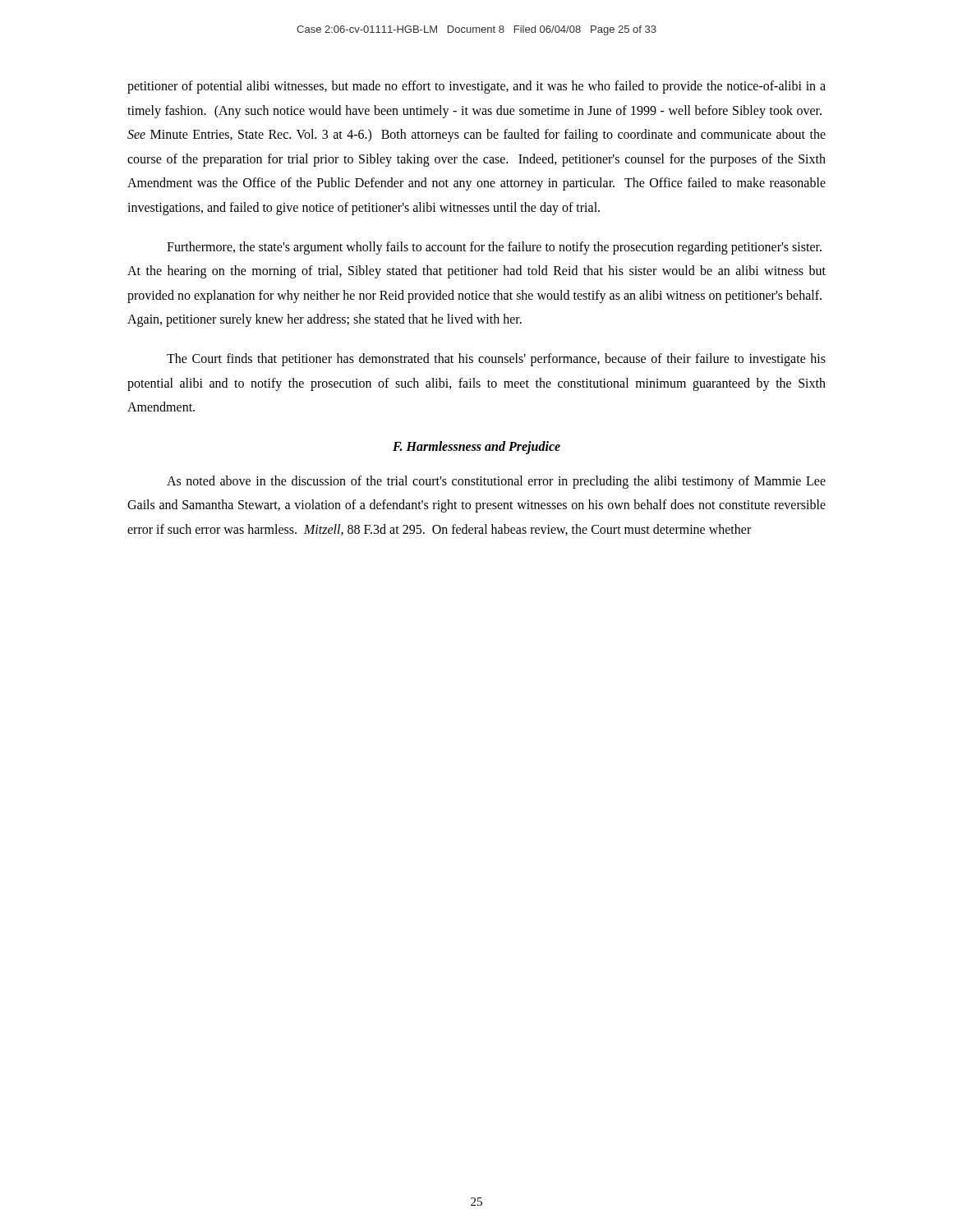
Task: Click the passage that begins "petitioner of potential alibi witnesses, but made no"
Action: click(x=476, y=147)
